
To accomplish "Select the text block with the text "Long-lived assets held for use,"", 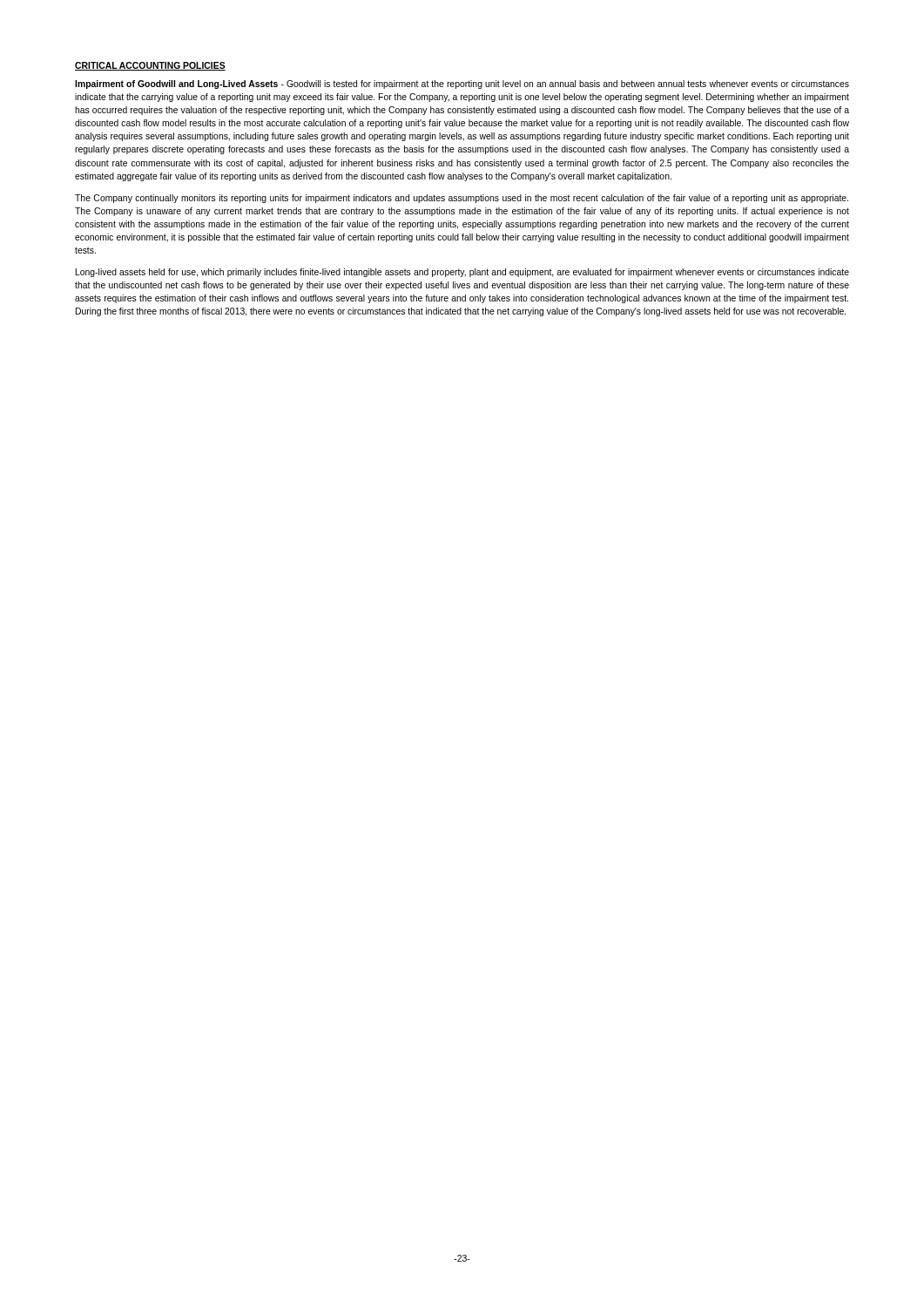I will tap(462, 292).
